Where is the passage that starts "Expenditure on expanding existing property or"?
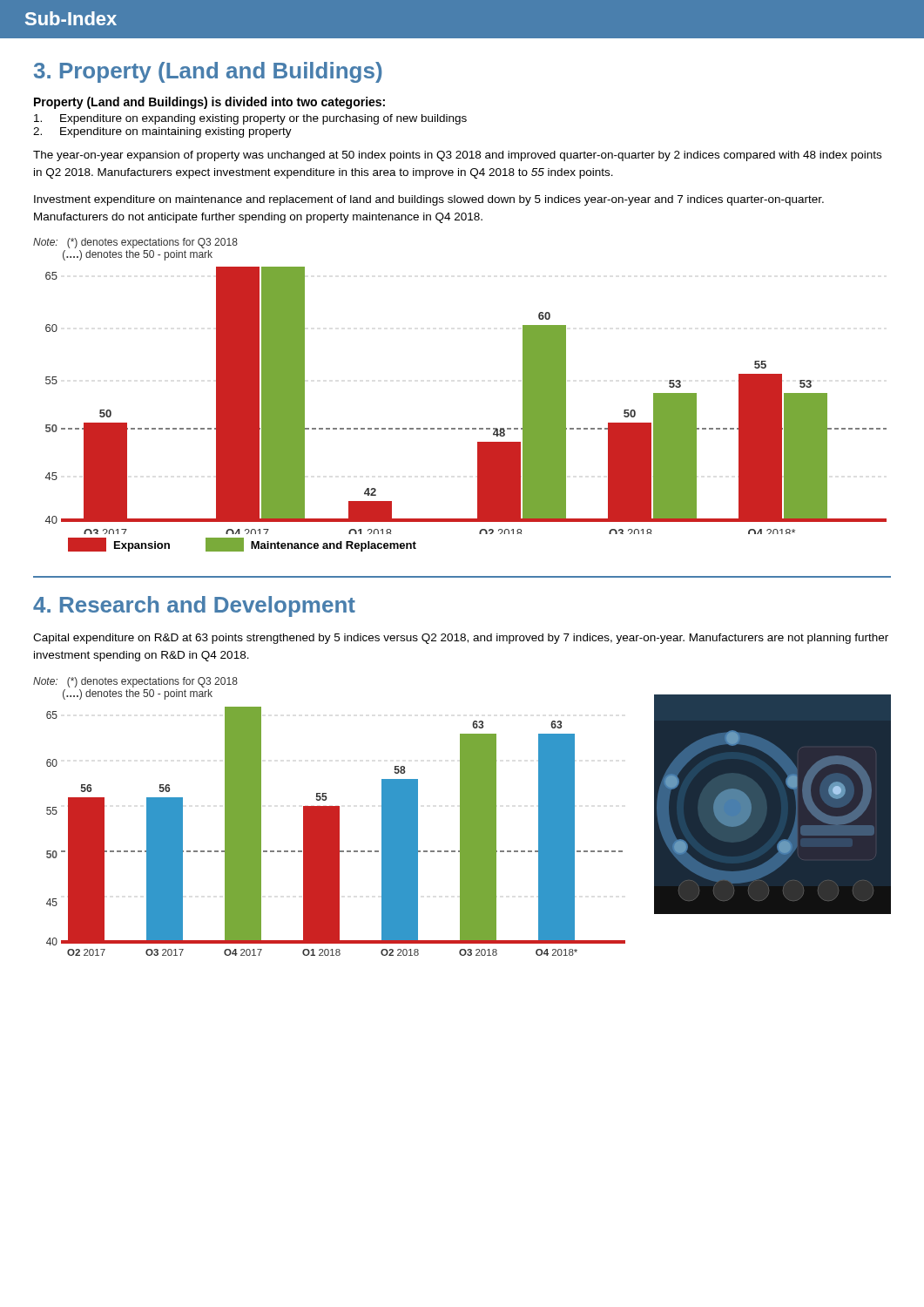 (250, 118)
